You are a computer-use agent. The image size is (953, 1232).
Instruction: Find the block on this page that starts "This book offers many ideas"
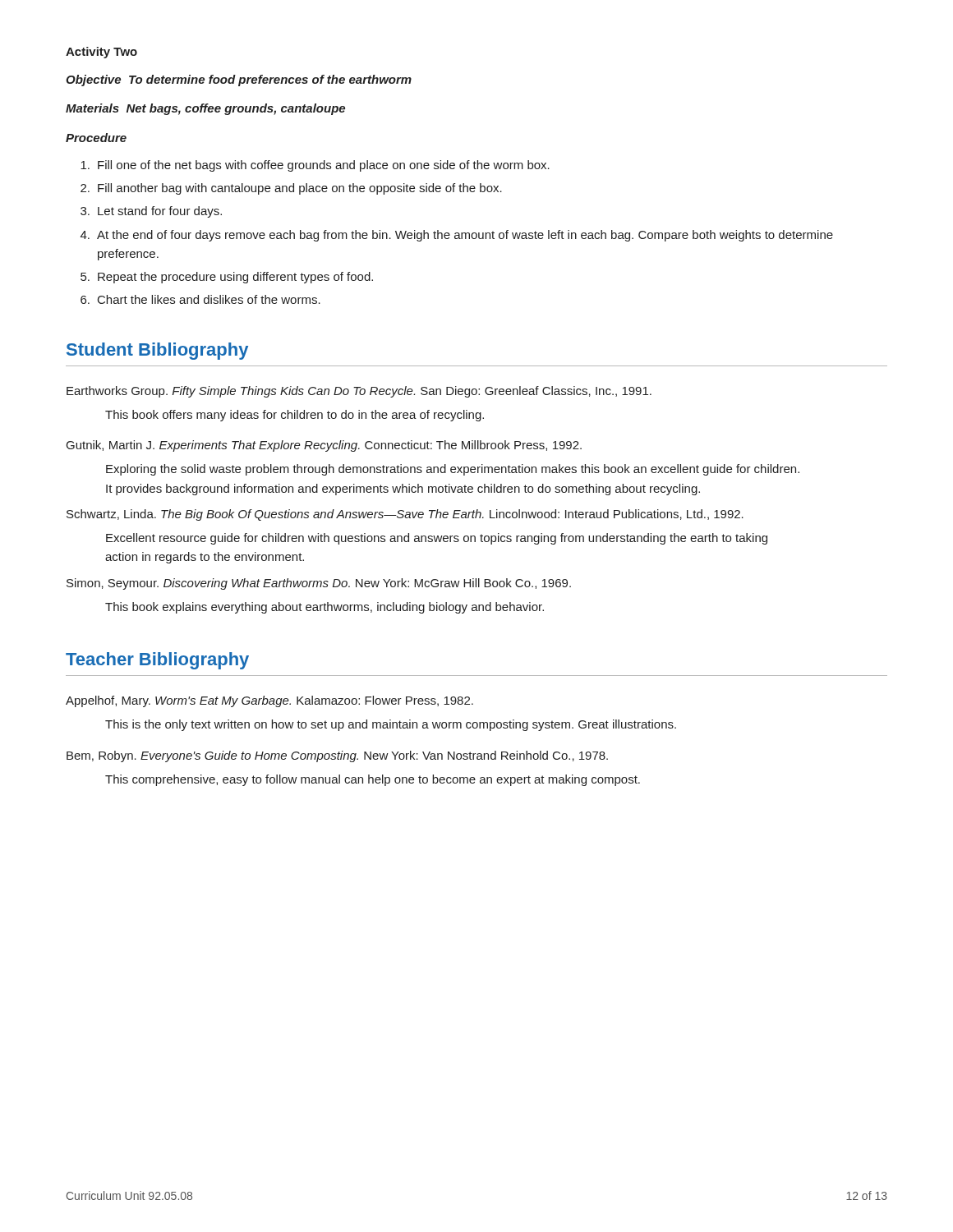(x=295, y=414)
